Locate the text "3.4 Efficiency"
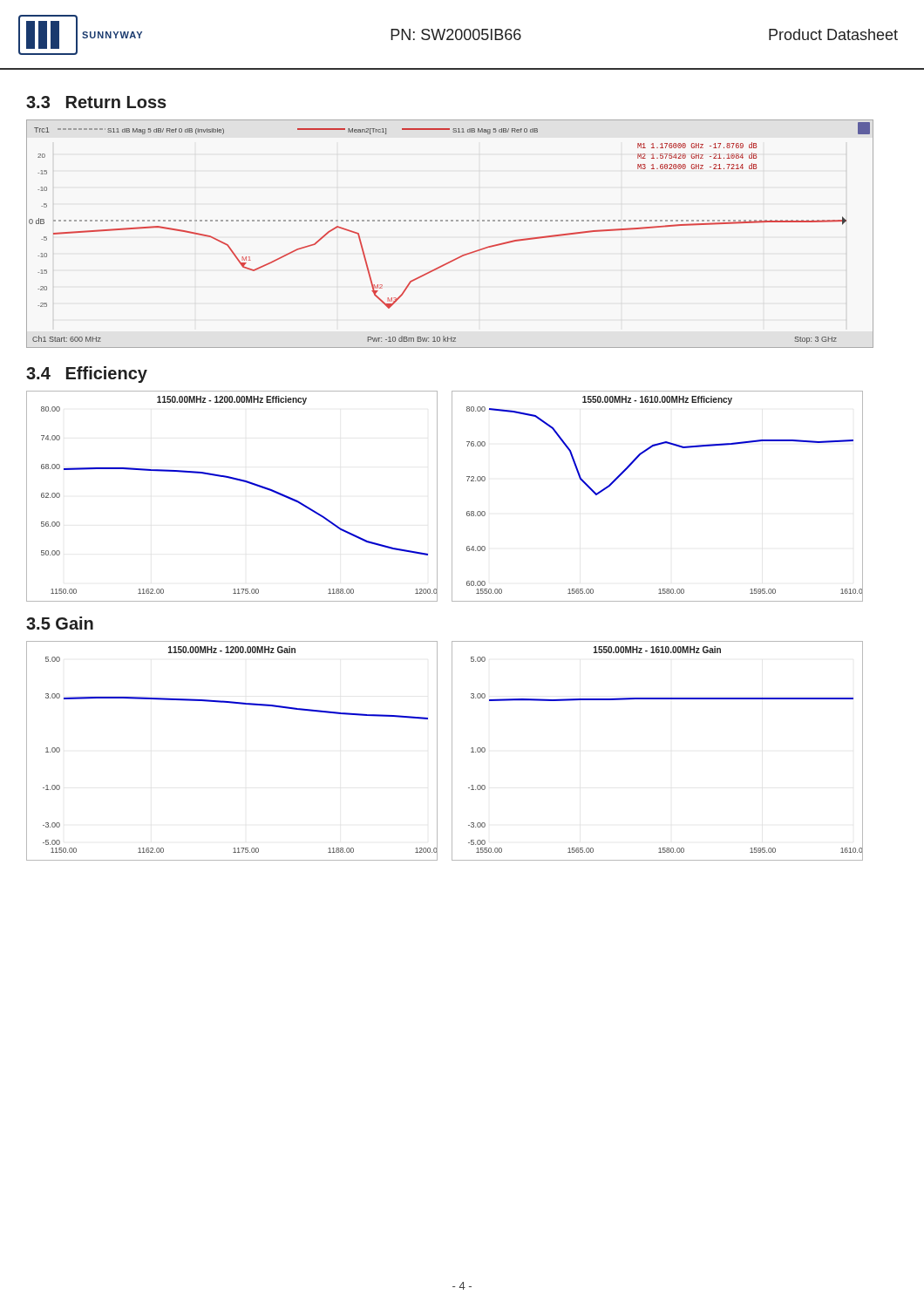 click(87, 373)
